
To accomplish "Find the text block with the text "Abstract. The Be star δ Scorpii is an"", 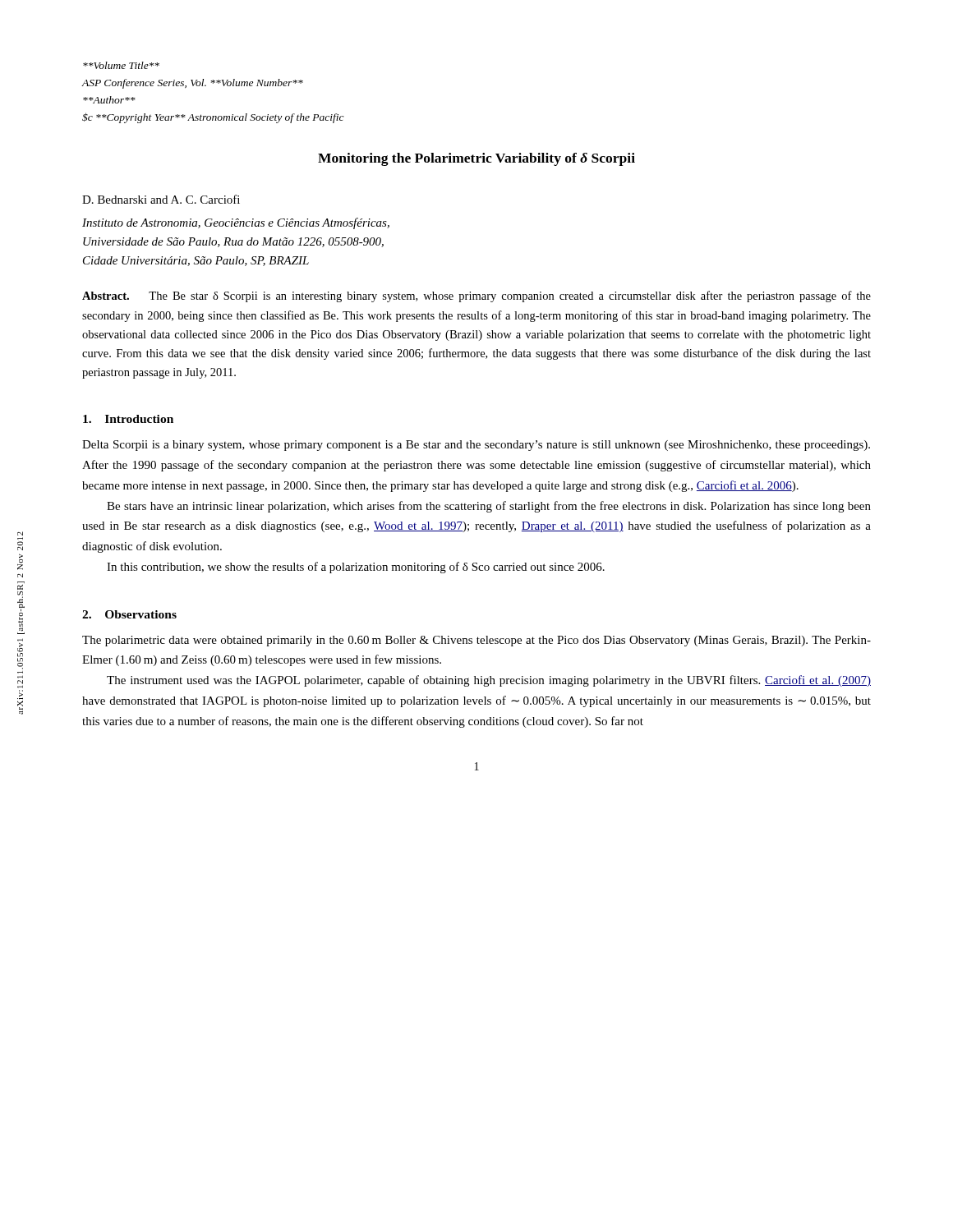I will point(476,334).
